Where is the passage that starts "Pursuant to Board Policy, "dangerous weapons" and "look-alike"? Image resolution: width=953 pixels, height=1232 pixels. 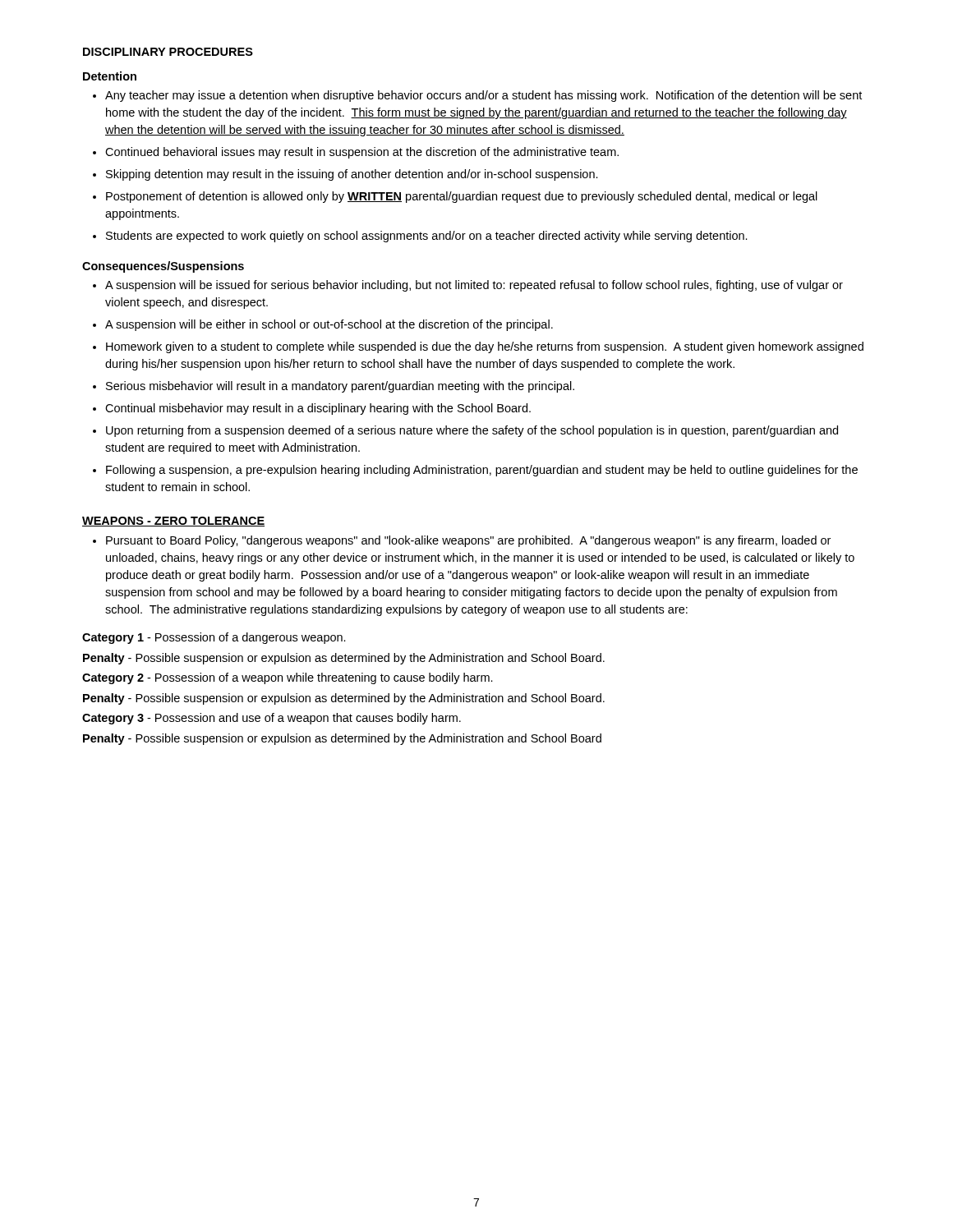tap(480, 575)
